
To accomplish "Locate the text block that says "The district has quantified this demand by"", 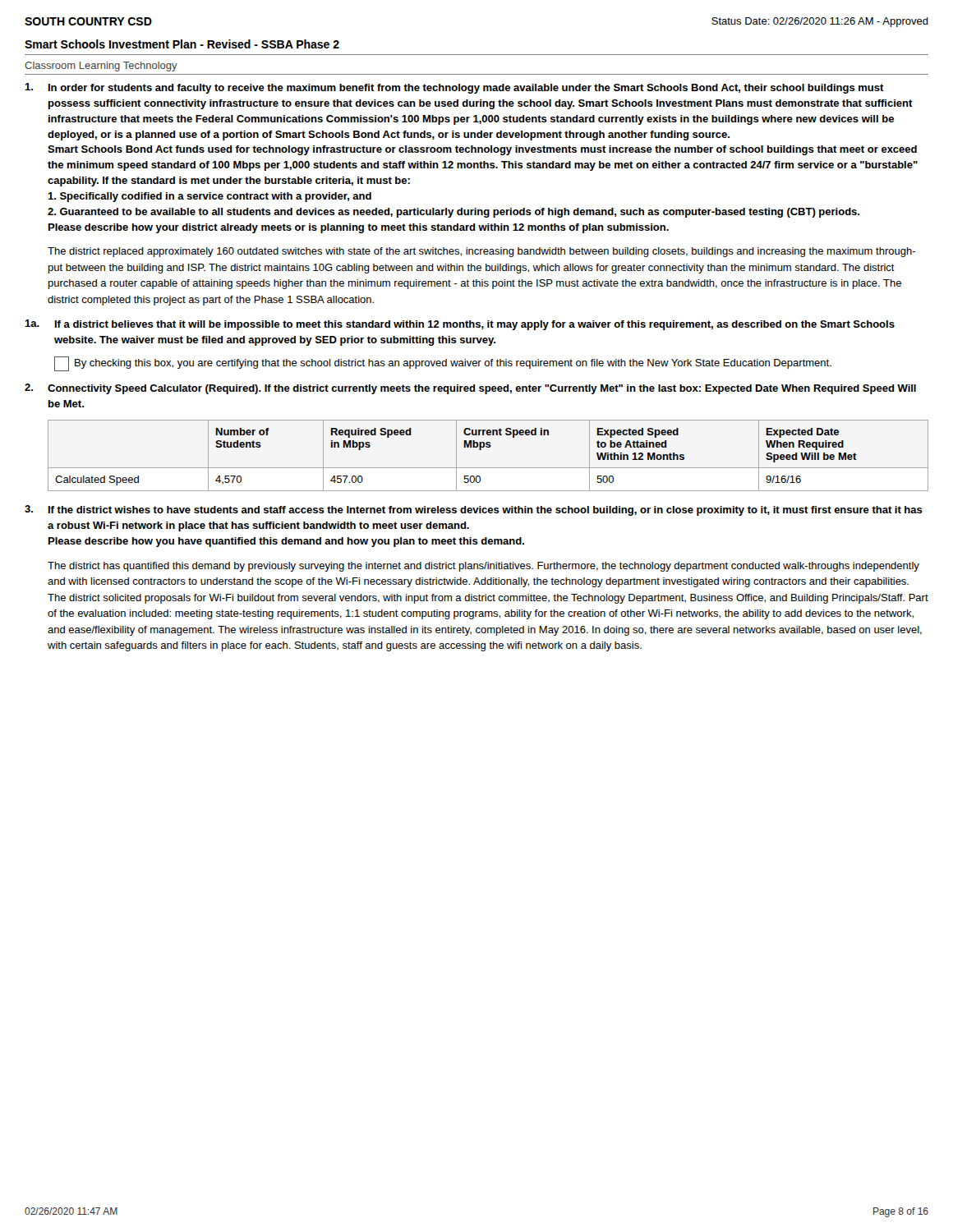I will (488, 605).
